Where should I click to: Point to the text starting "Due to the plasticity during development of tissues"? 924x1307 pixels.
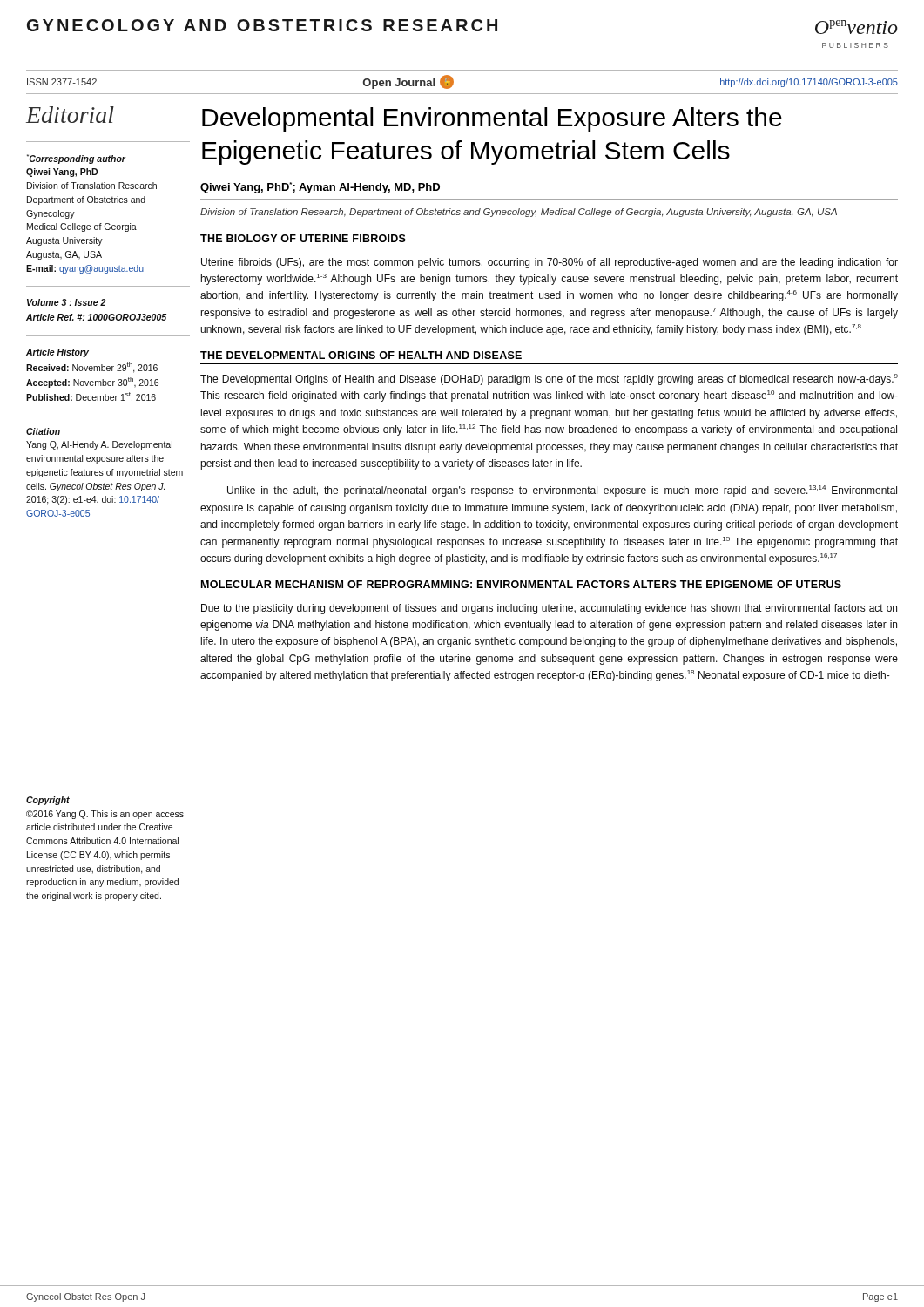(549, 642)
